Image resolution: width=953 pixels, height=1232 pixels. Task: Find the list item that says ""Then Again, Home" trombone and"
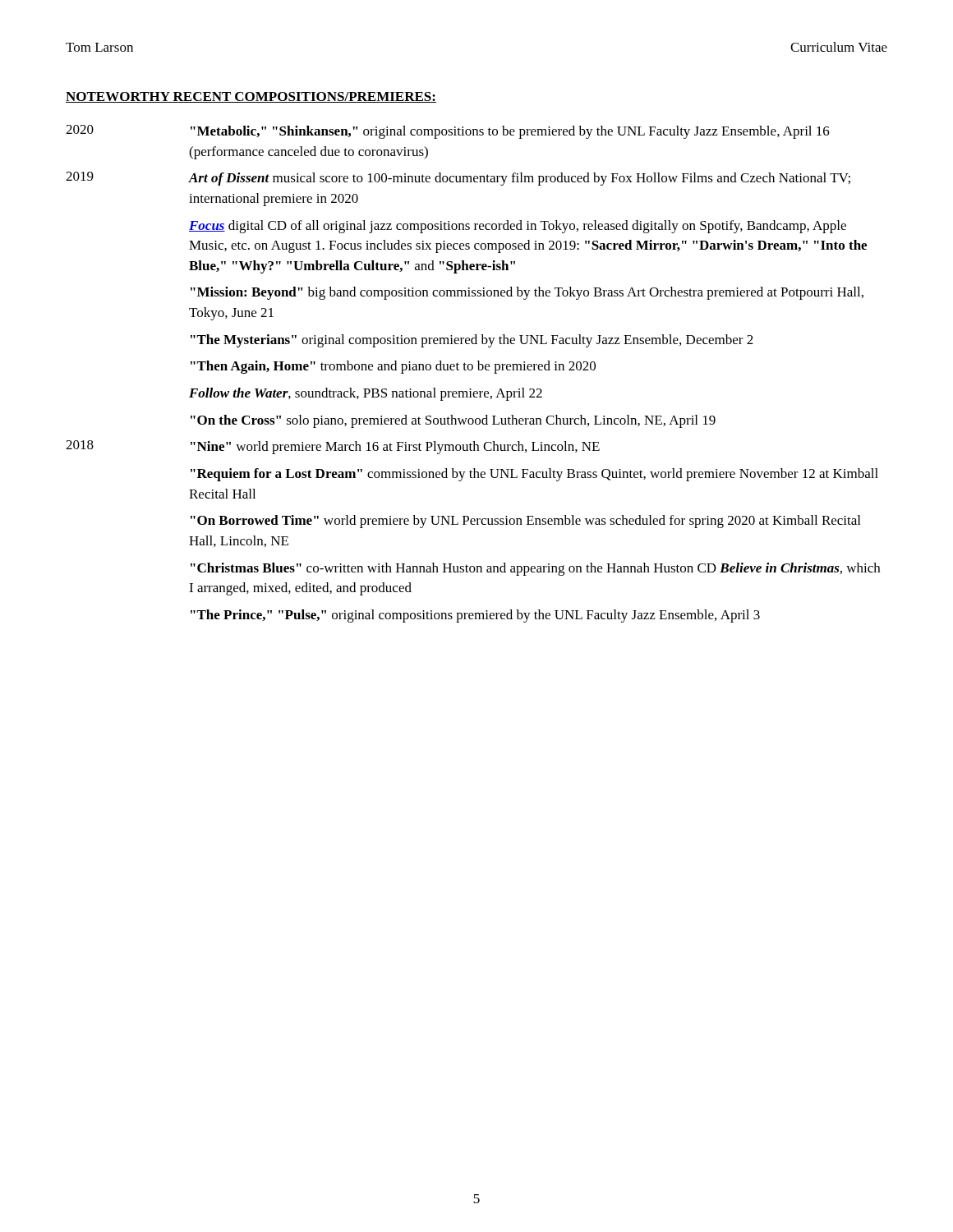pos(538,367)
